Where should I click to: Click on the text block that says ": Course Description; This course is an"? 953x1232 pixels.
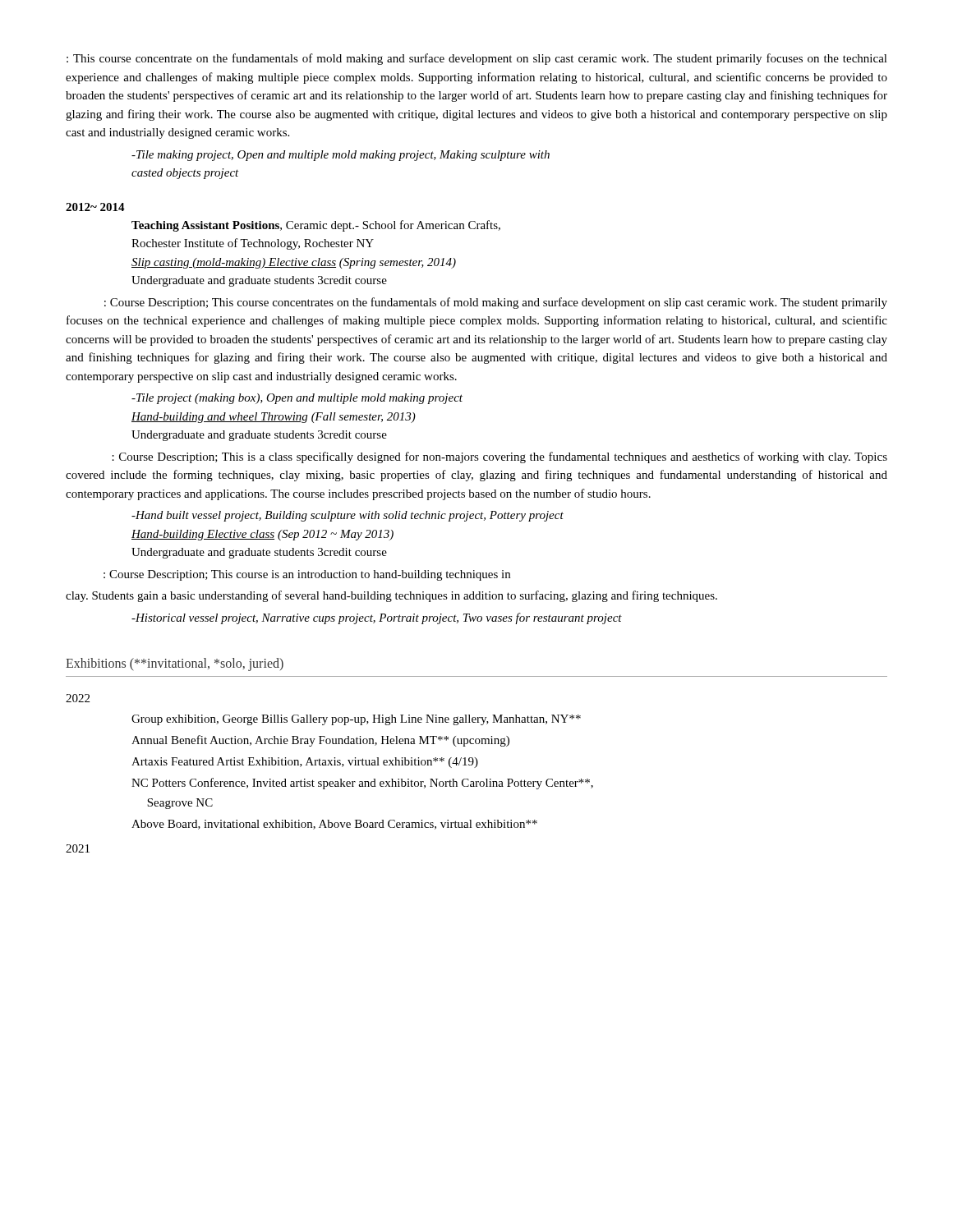coord(288,574)
